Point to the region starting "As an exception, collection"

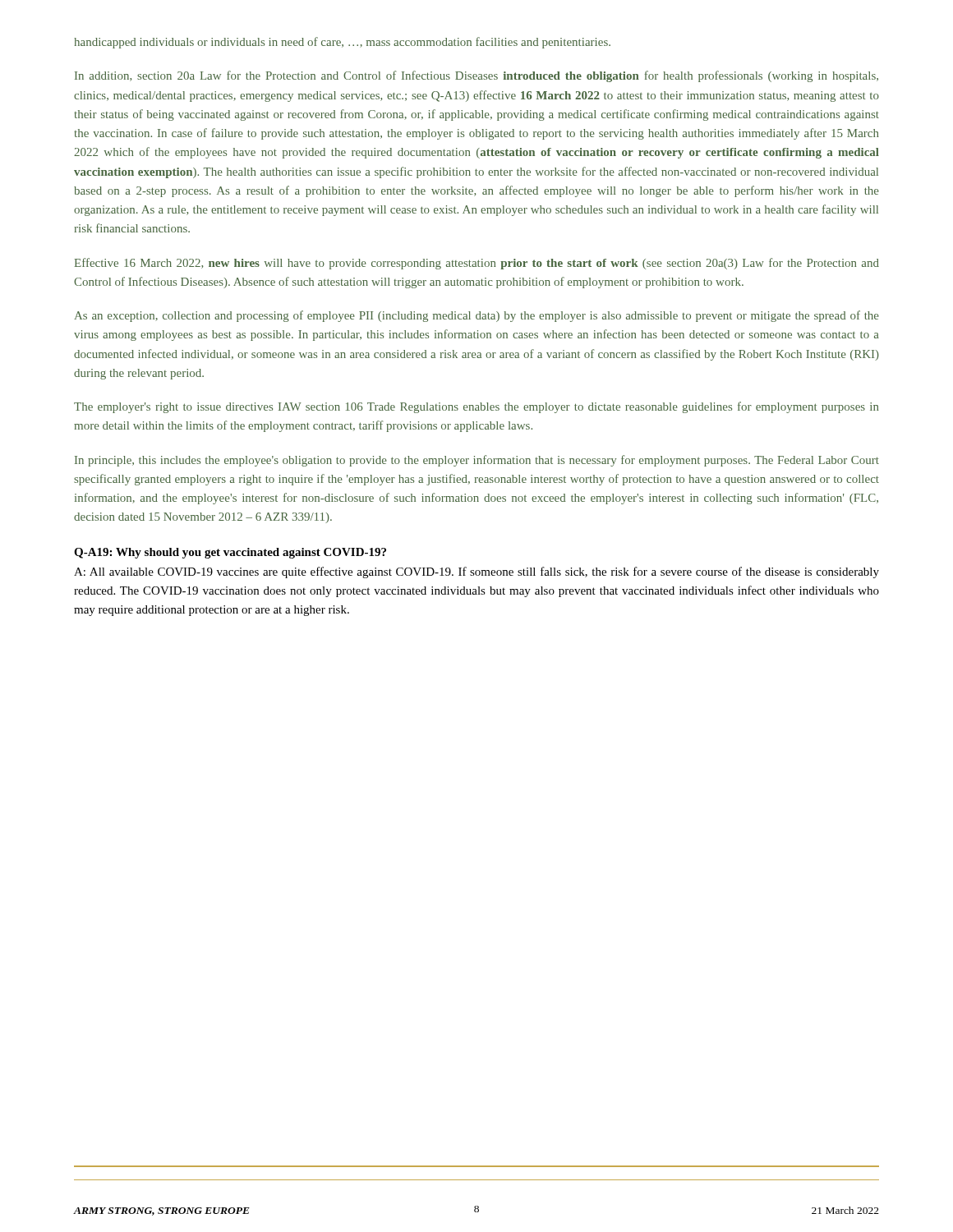(x=476, y=344)
